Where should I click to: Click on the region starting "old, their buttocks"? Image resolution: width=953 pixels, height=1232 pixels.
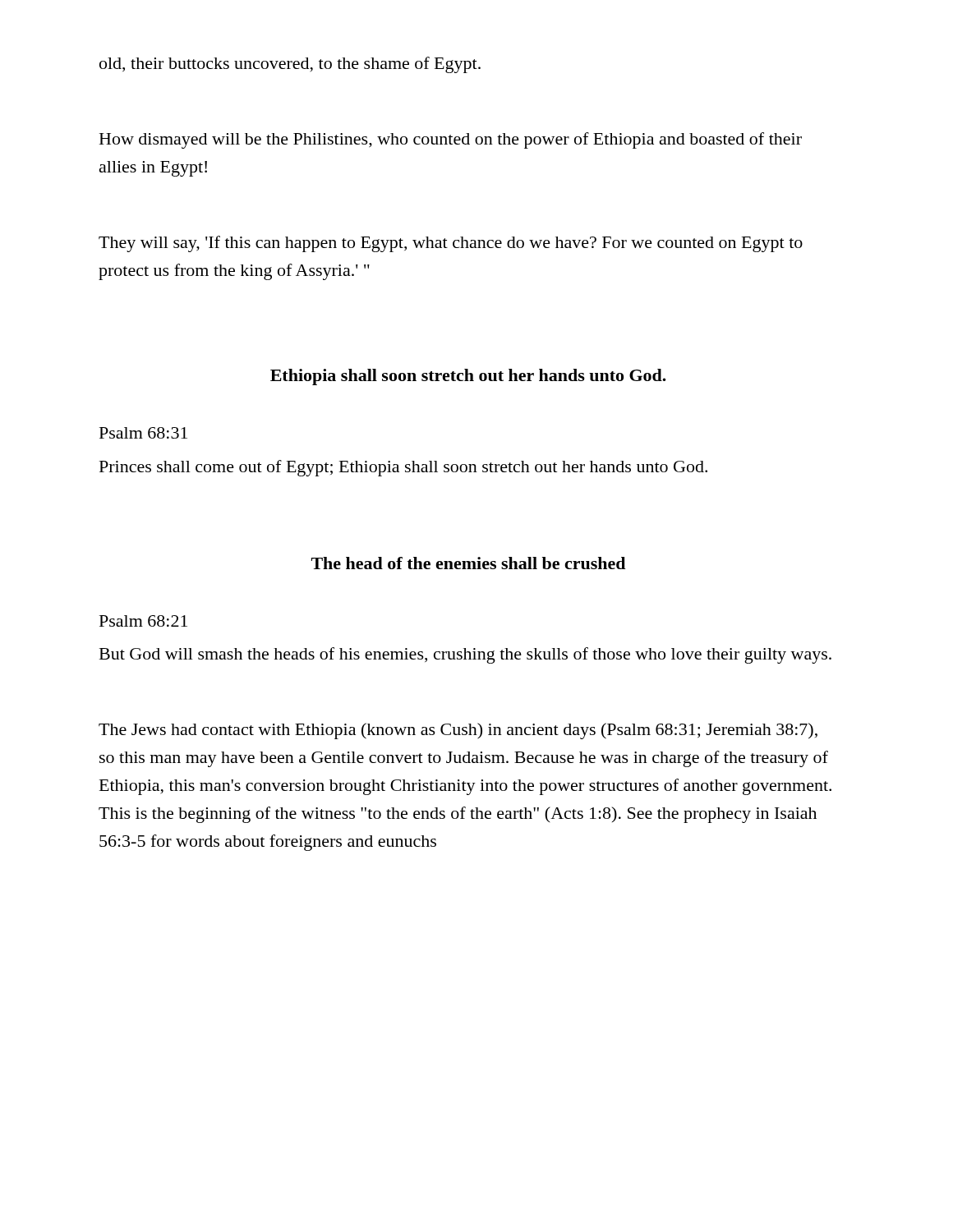point(290,63)
